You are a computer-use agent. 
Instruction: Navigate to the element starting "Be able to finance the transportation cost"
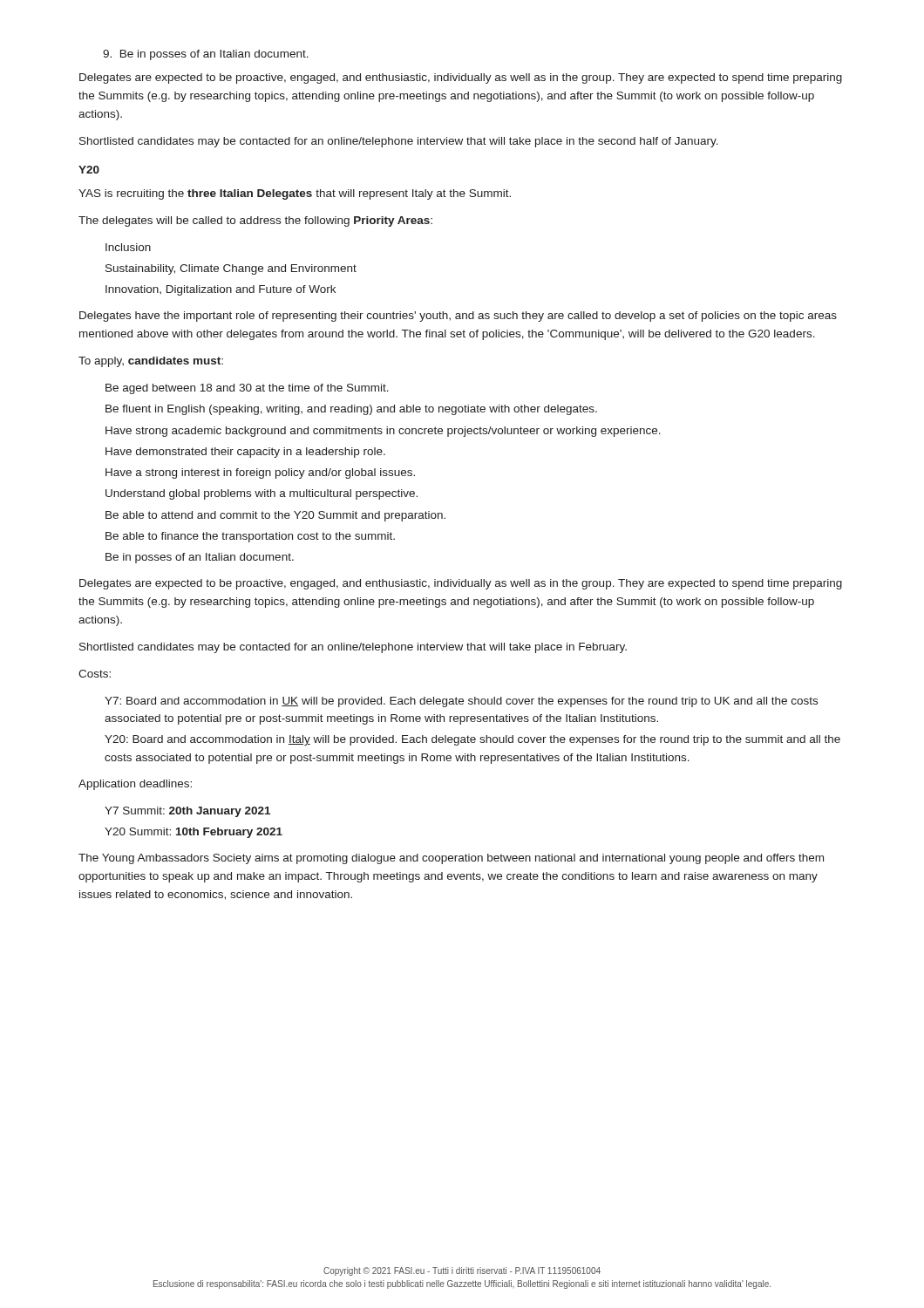click(x=250, y=536)
